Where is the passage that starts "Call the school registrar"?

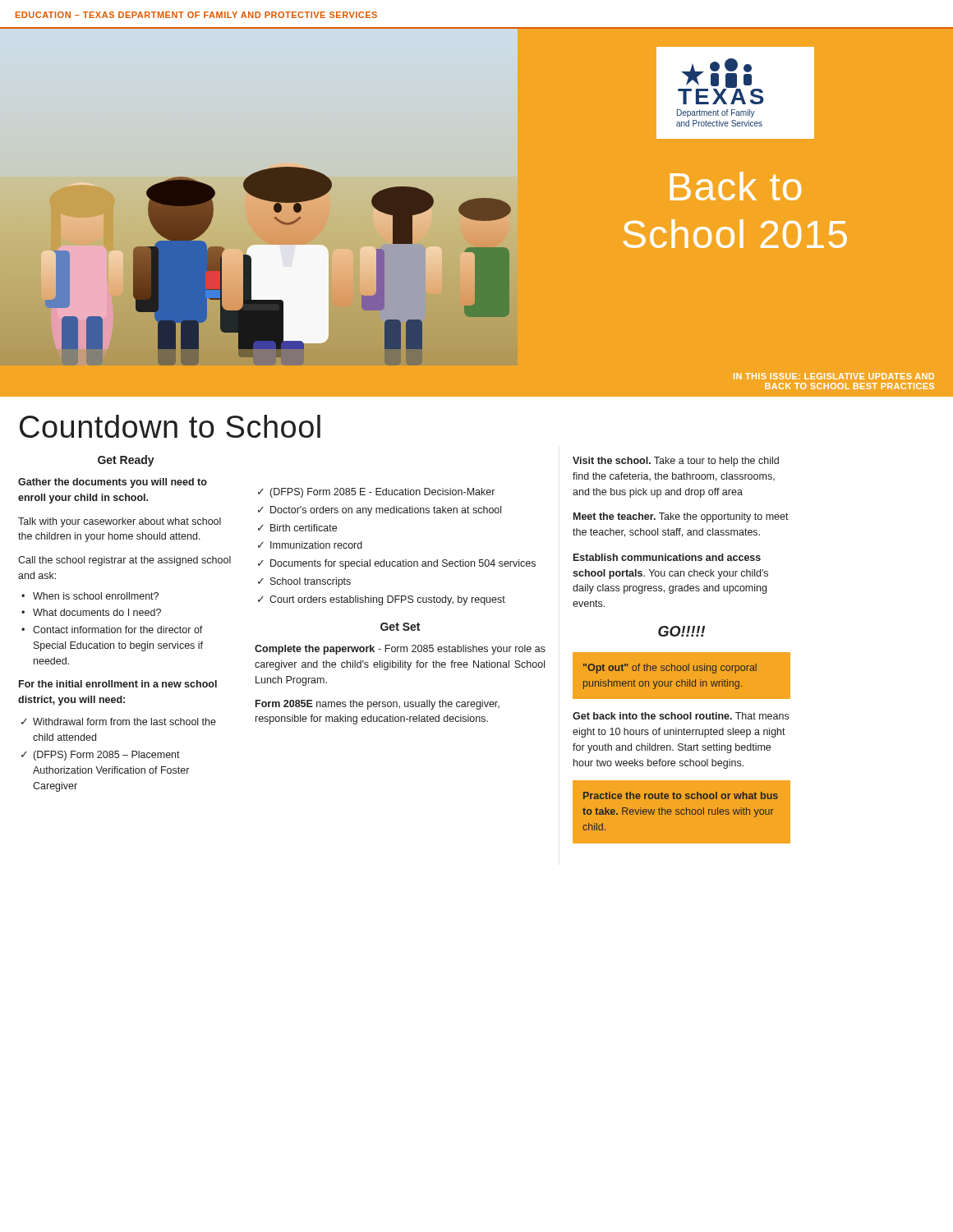(x=125, y=568)
